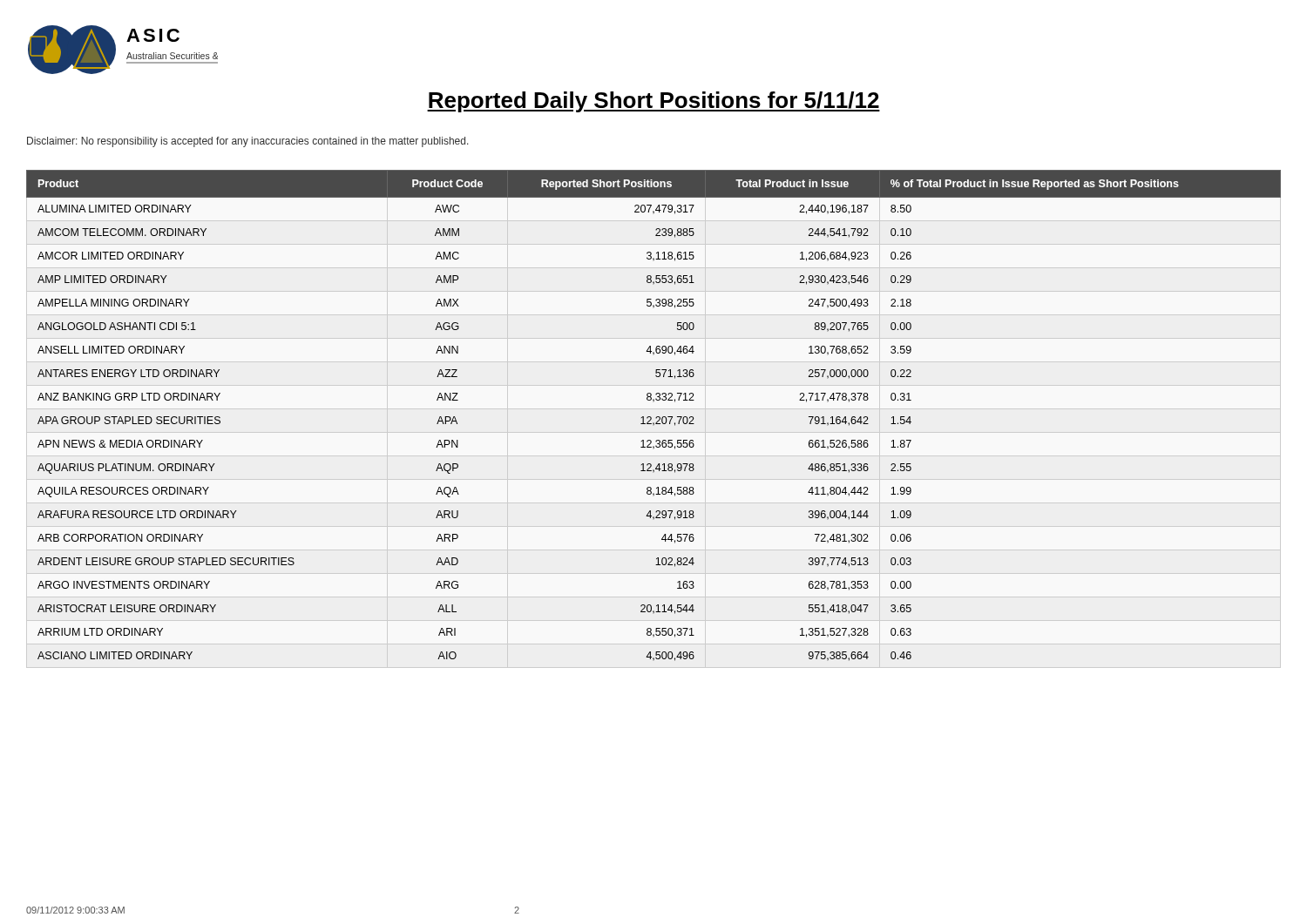
Task: Click the title that begins "Reported Daily Short Positions for"
Action: 654,101
